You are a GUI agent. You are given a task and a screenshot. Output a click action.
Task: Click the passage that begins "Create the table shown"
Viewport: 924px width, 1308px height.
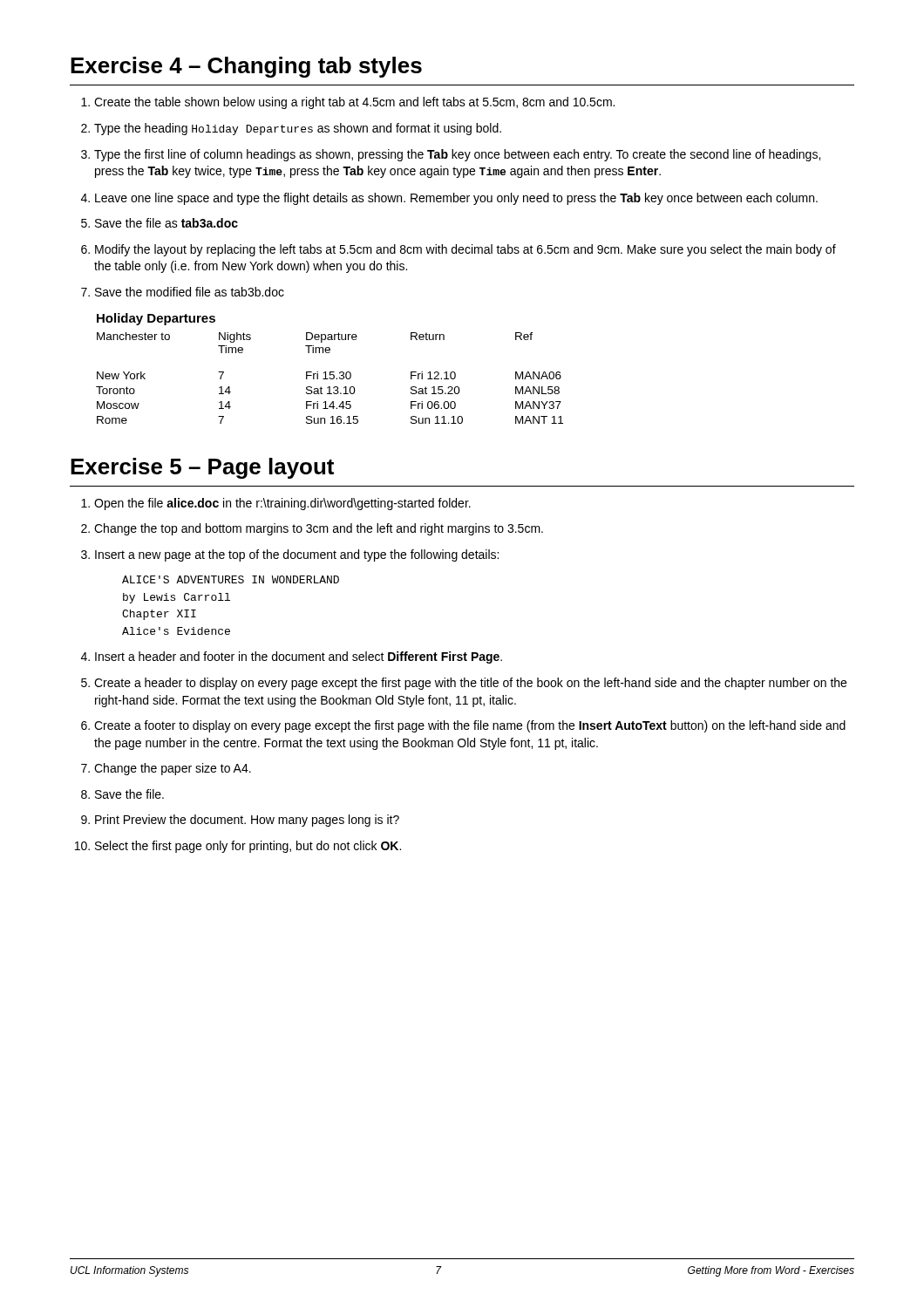[x=462, y=103]
